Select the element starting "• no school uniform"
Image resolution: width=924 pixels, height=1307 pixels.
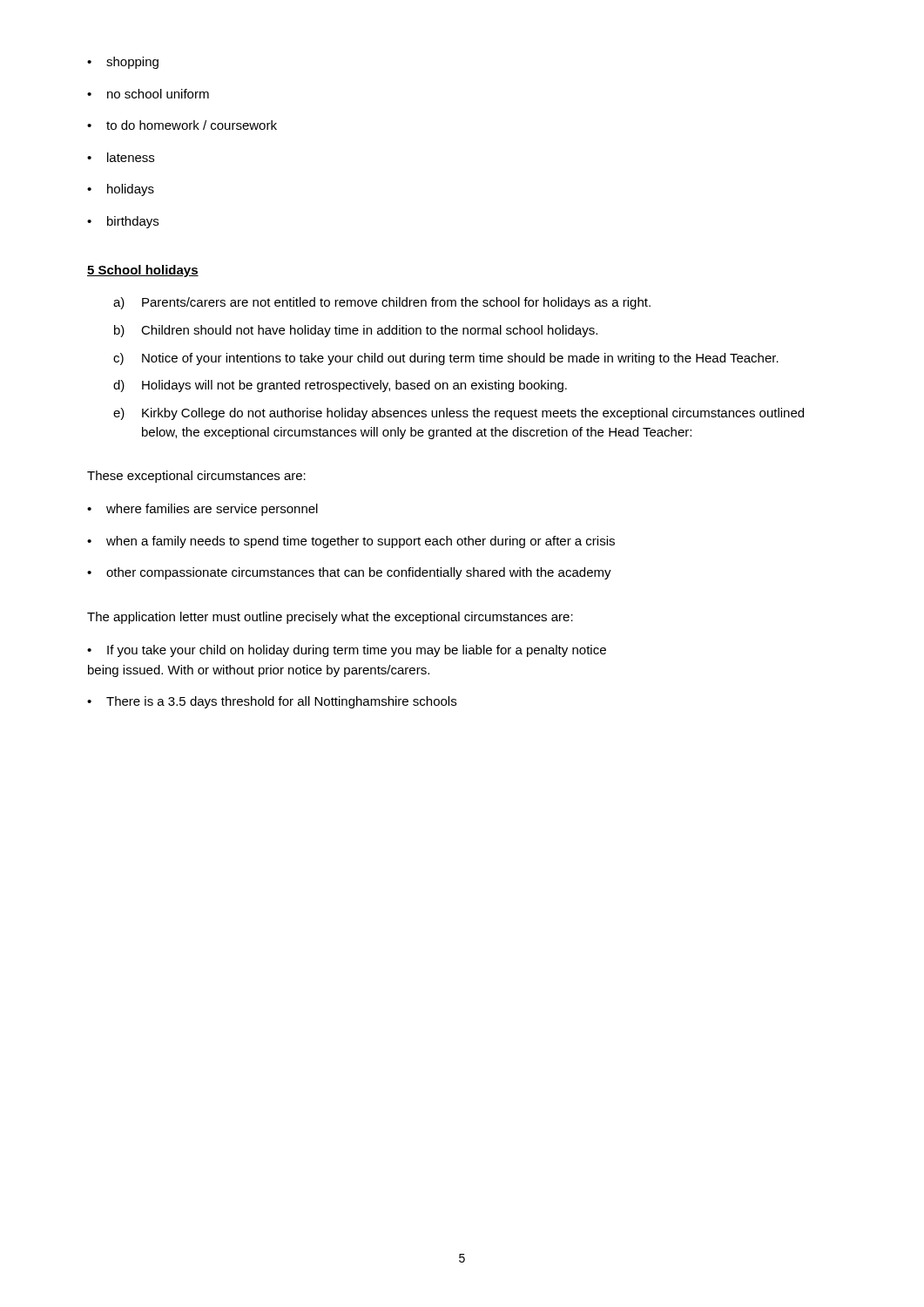coord(148,94)
